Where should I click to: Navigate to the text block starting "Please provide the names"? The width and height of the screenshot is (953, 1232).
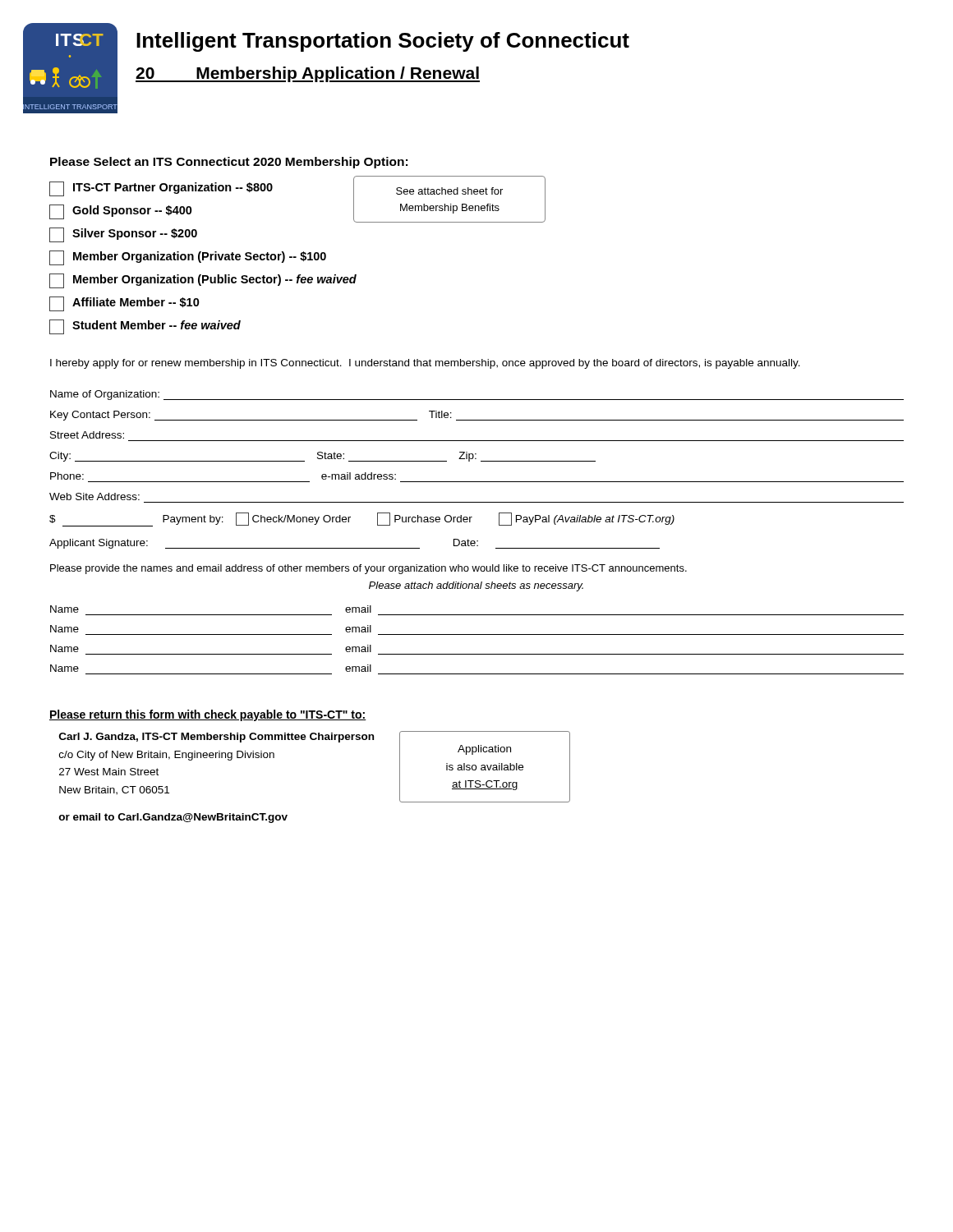point(368,568)
